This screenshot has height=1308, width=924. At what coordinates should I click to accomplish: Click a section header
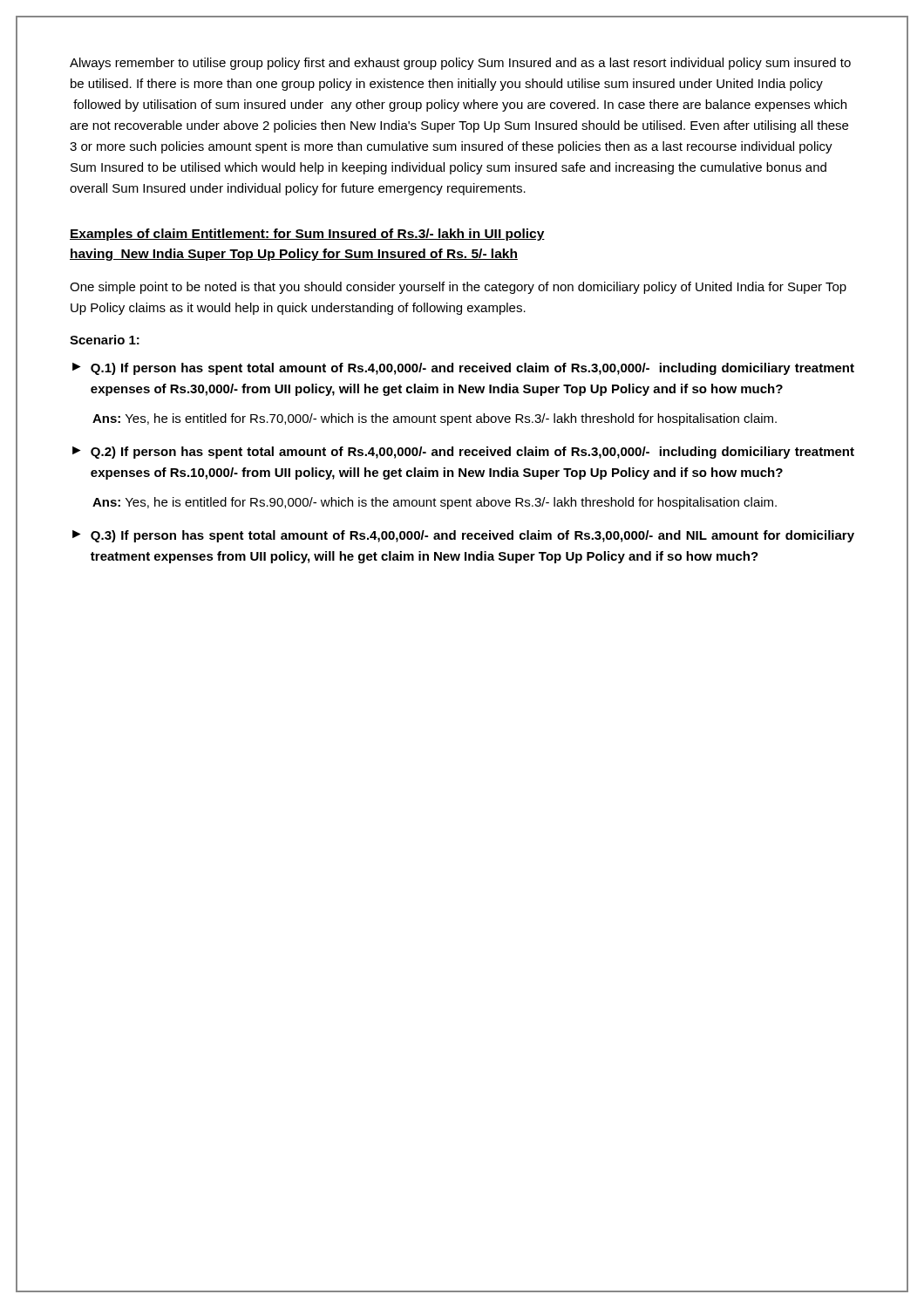pos(307,243)
